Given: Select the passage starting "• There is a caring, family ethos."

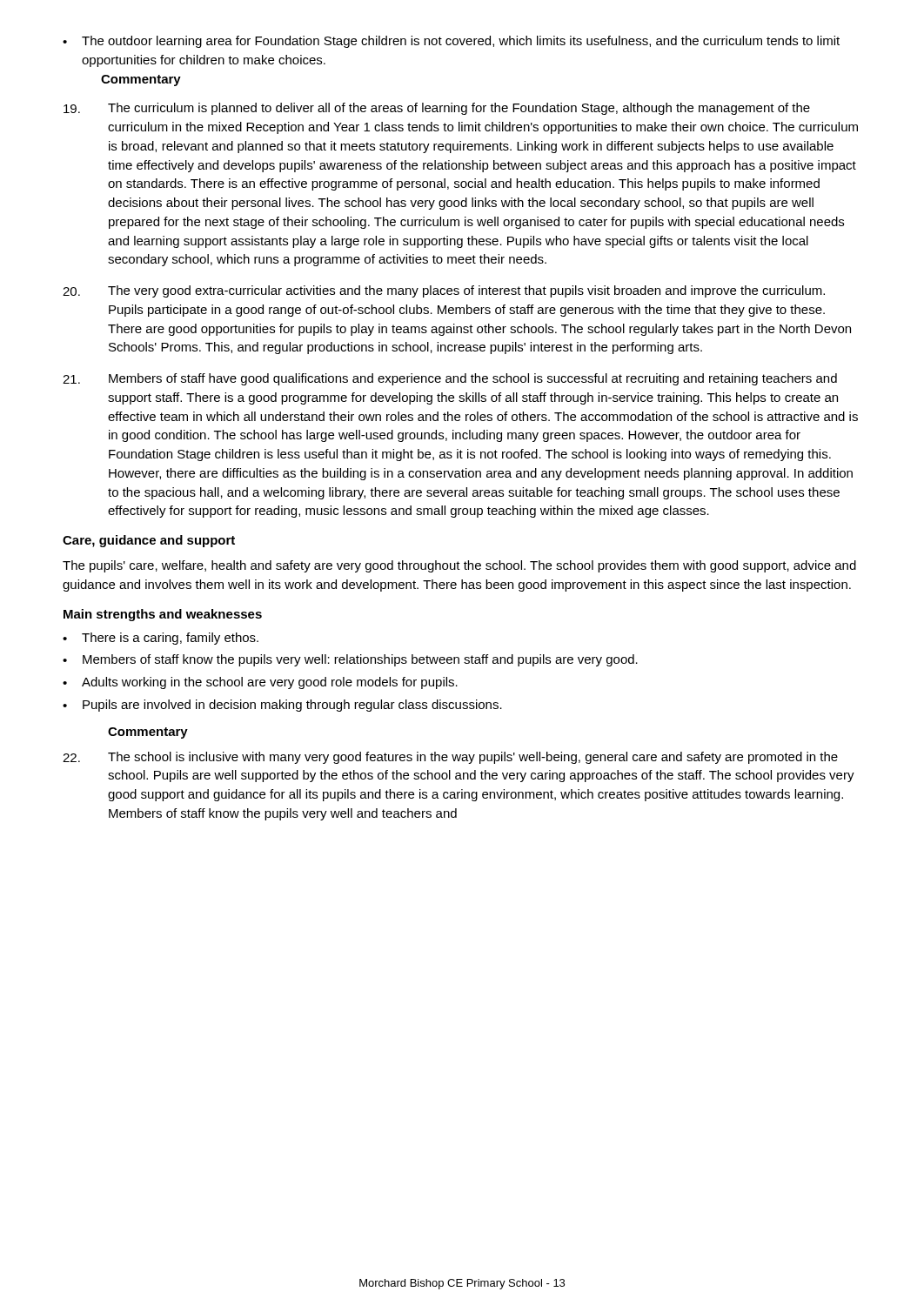Looking at the screenshot, I should point(161,639).
